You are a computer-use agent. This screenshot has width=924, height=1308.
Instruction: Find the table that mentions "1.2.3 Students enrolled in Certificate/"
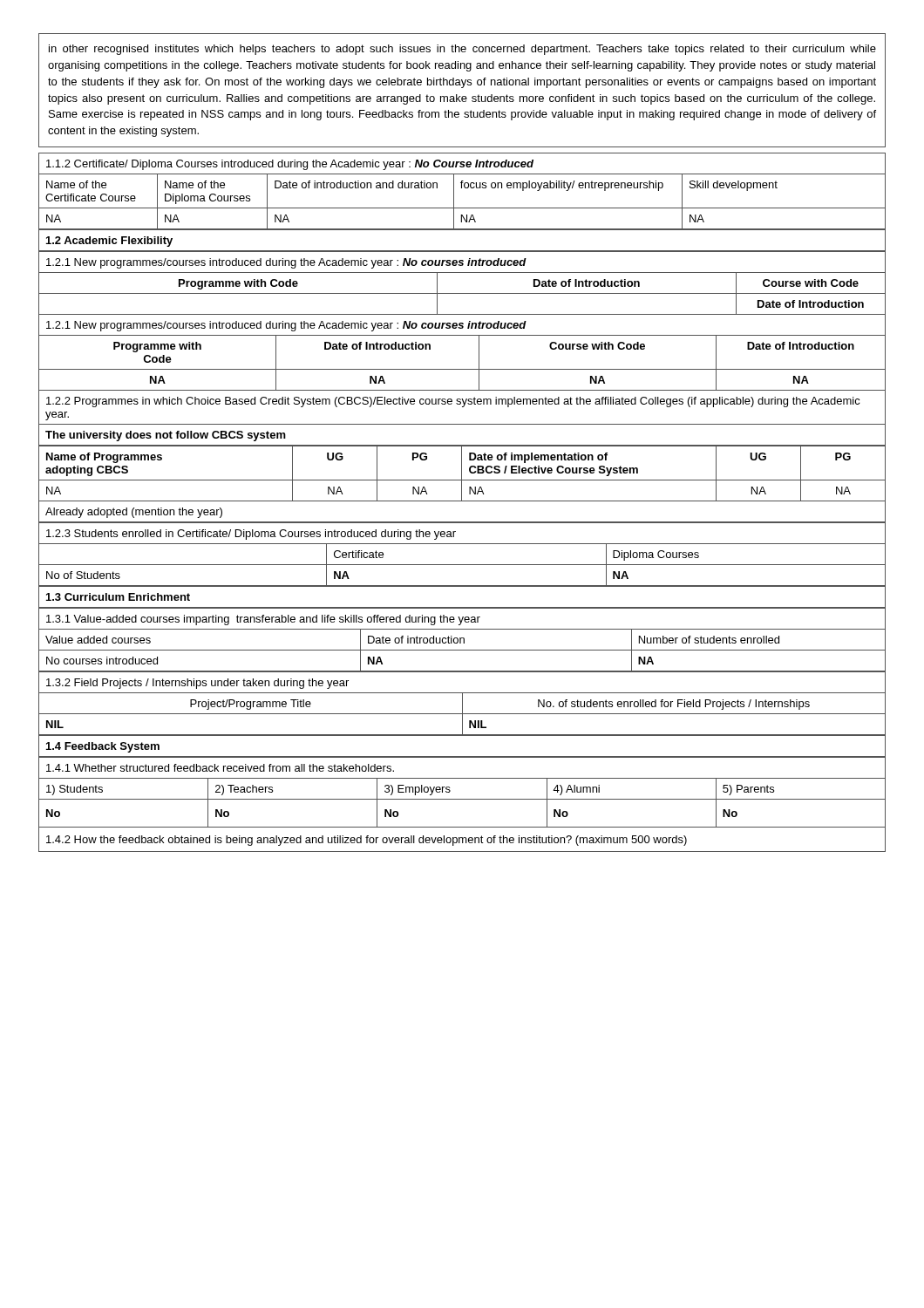click(x=462, y=554)
